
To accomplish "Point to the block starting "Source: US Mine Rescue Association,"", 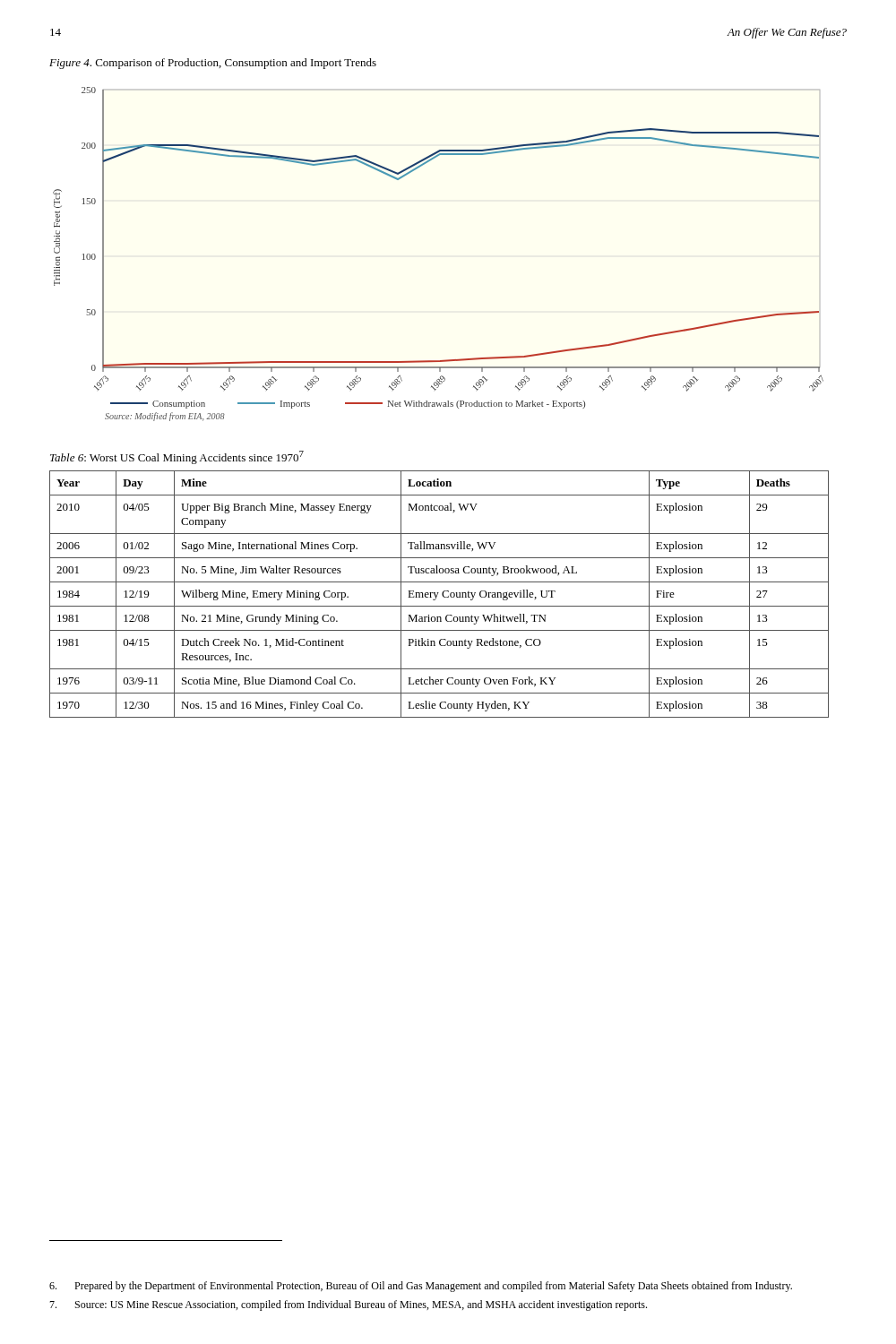I will tap(435, 1305).
